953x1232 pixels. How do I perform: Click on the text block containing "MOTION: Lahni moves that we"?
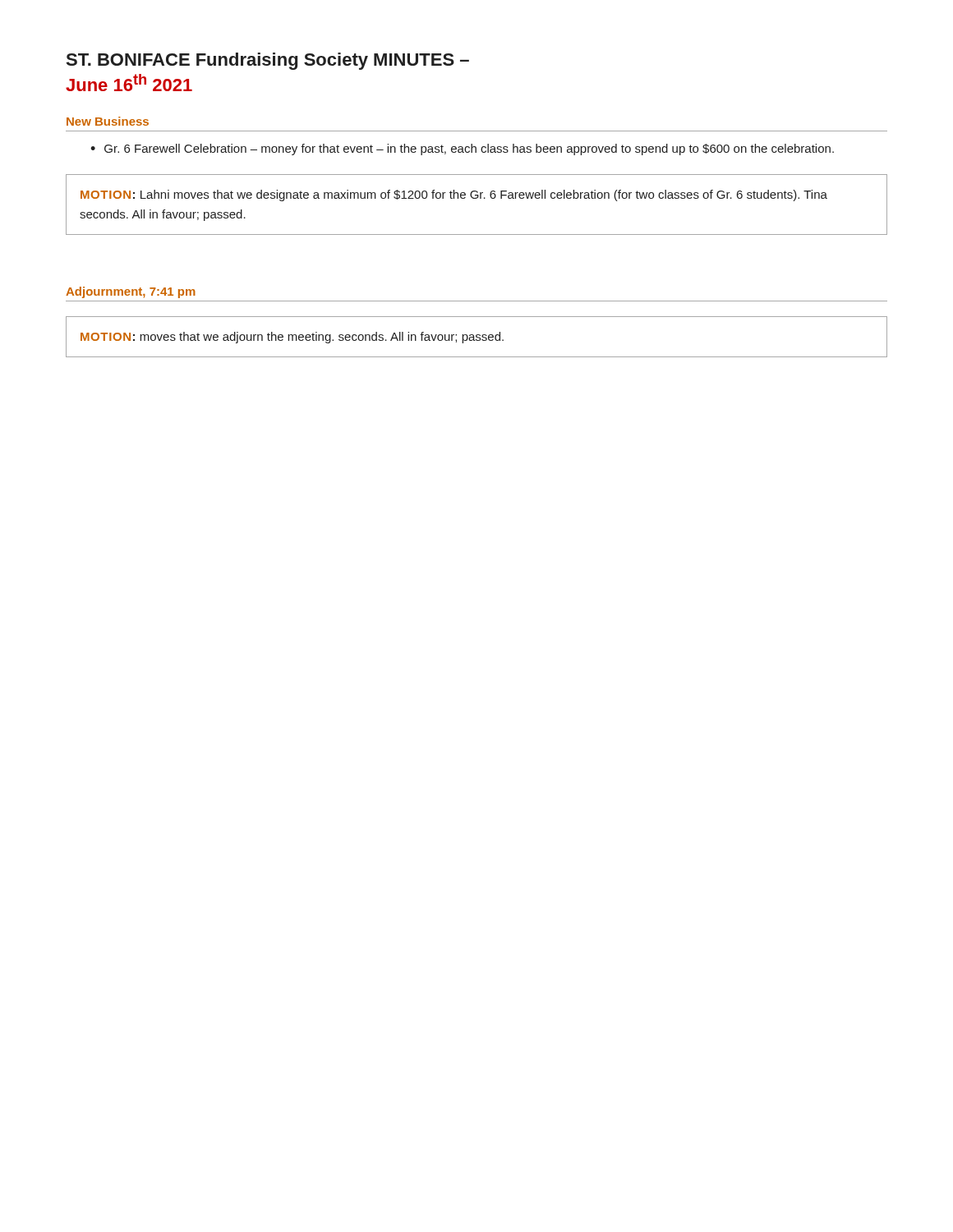pos(453,204)
